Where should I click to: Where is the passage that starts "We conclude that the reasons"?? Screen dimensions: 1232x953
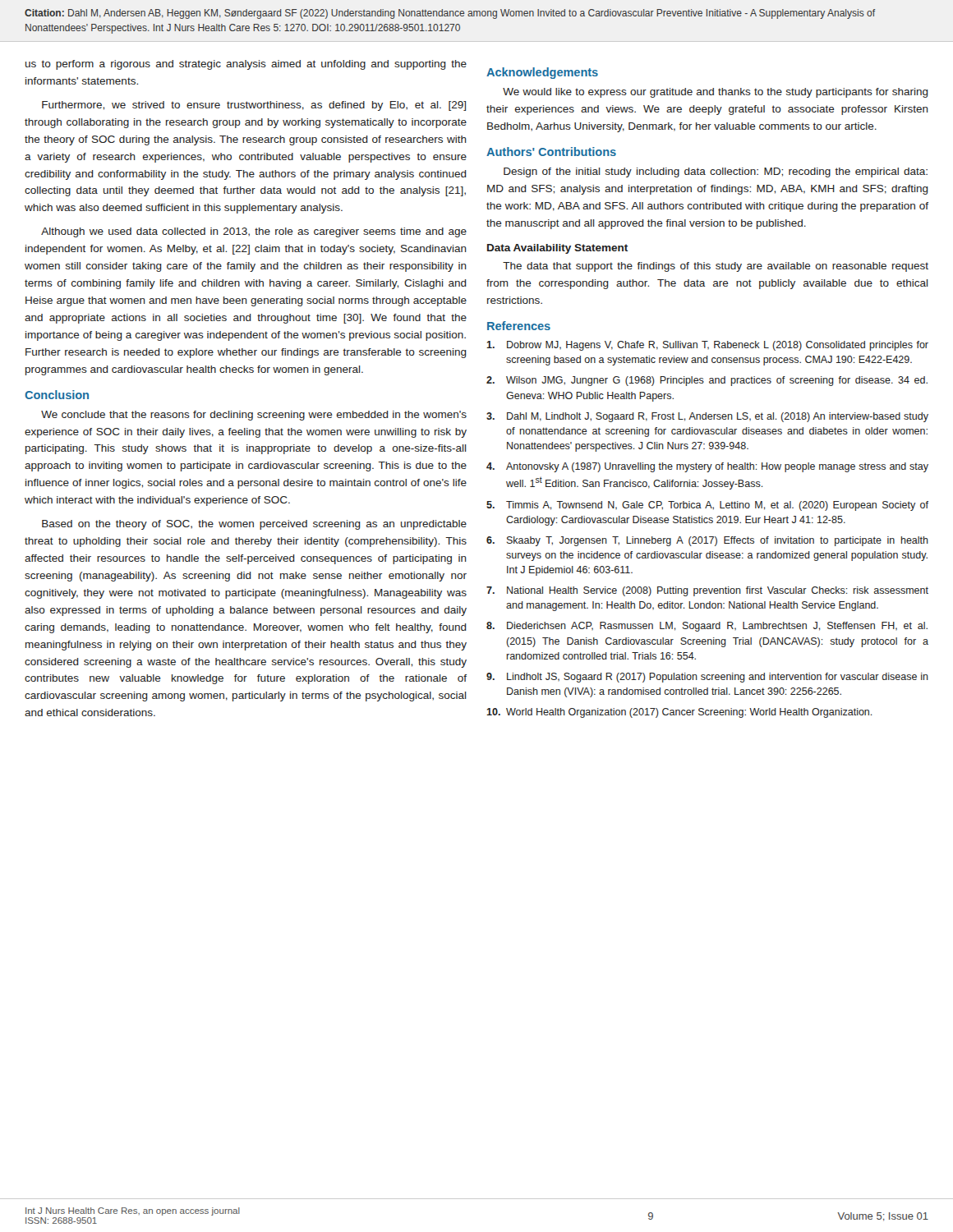(246, 458)
